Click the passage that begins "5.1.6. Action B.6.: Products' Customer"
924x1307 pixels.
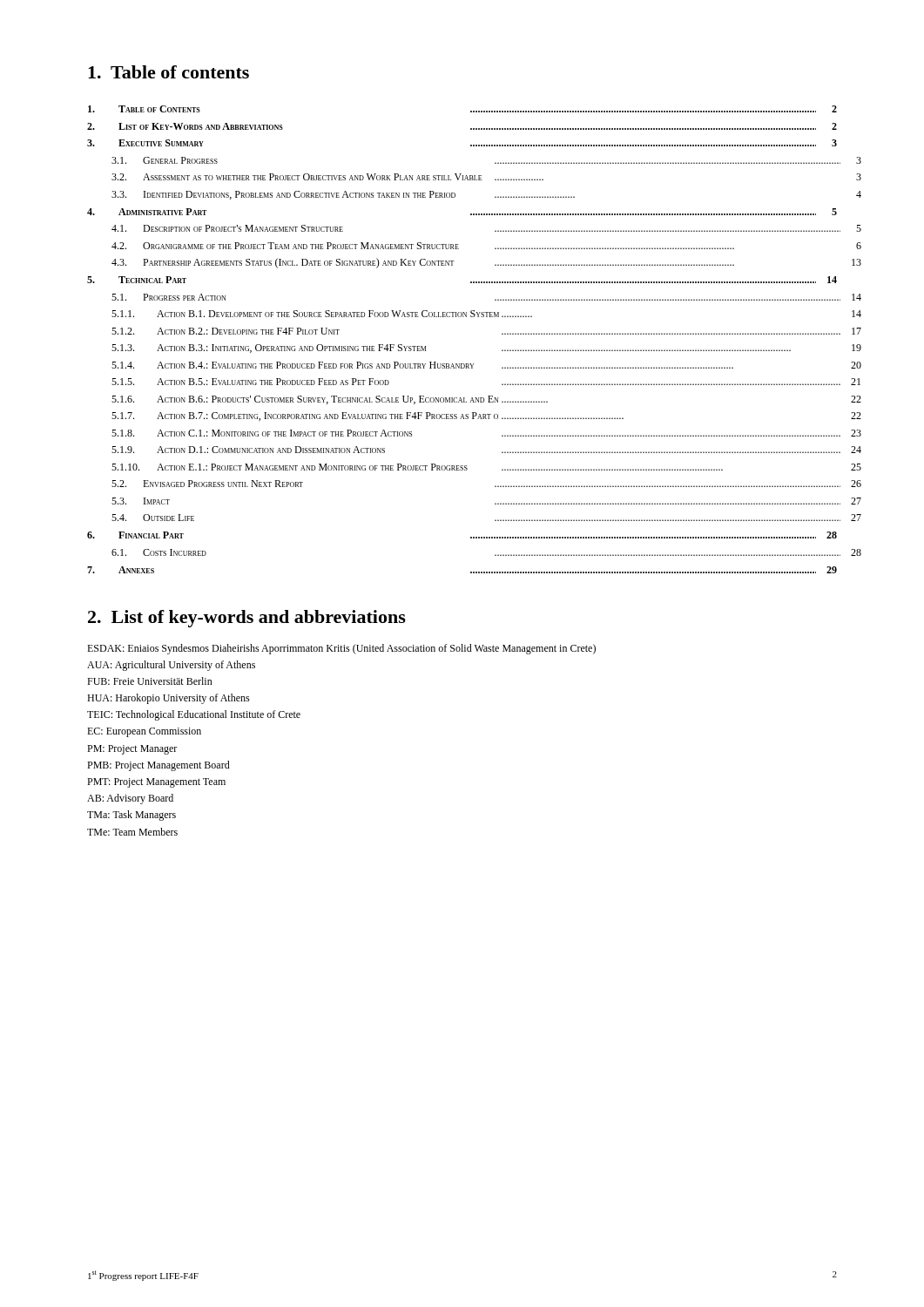(x=486, y=399)
